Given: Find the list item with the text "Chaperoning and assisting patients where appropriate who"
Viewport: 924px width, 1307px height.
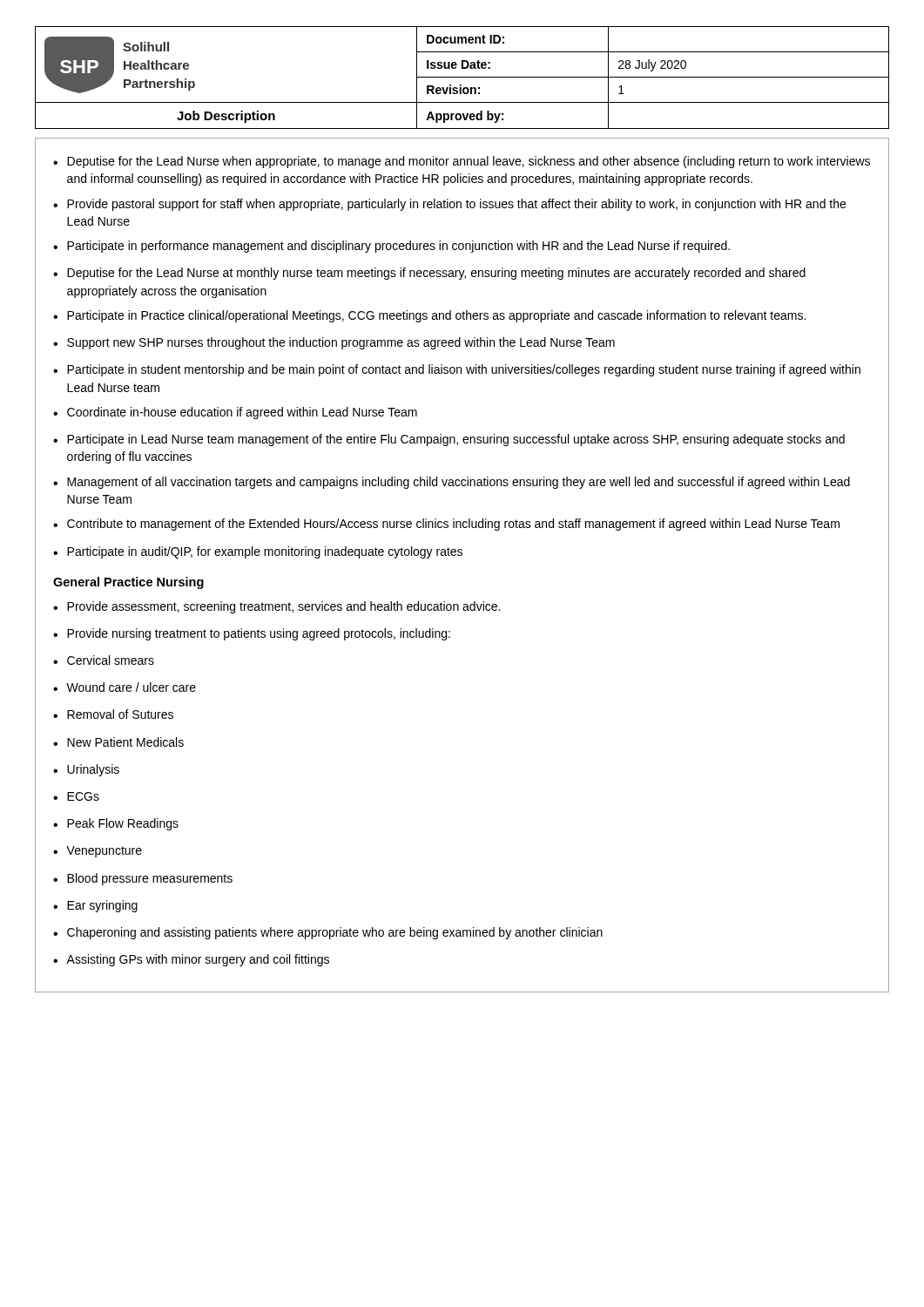Looking at the screenshot, I should point(462,934).
